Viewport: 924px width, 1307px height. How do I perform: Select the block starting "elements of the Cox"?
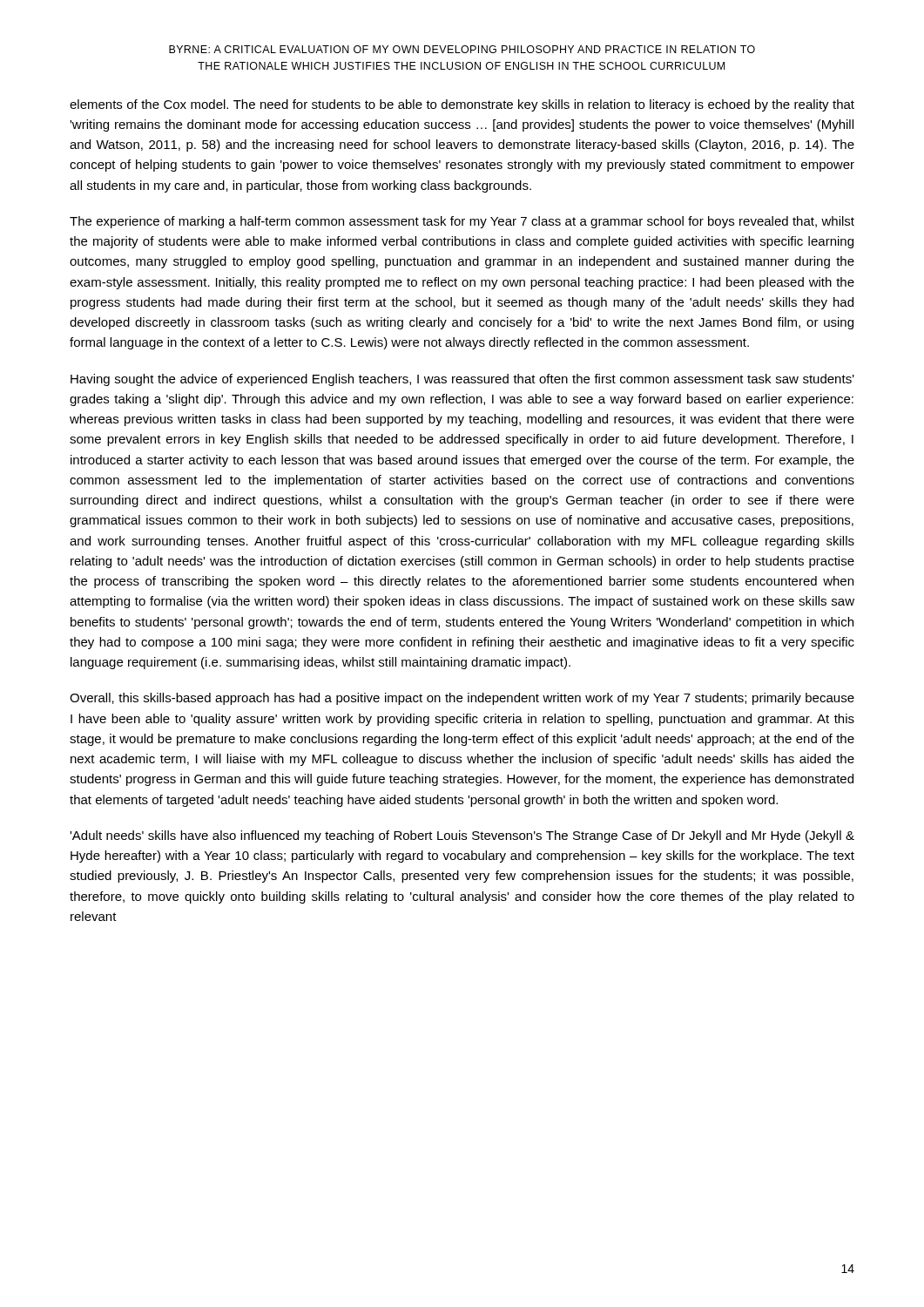[462, 144]
